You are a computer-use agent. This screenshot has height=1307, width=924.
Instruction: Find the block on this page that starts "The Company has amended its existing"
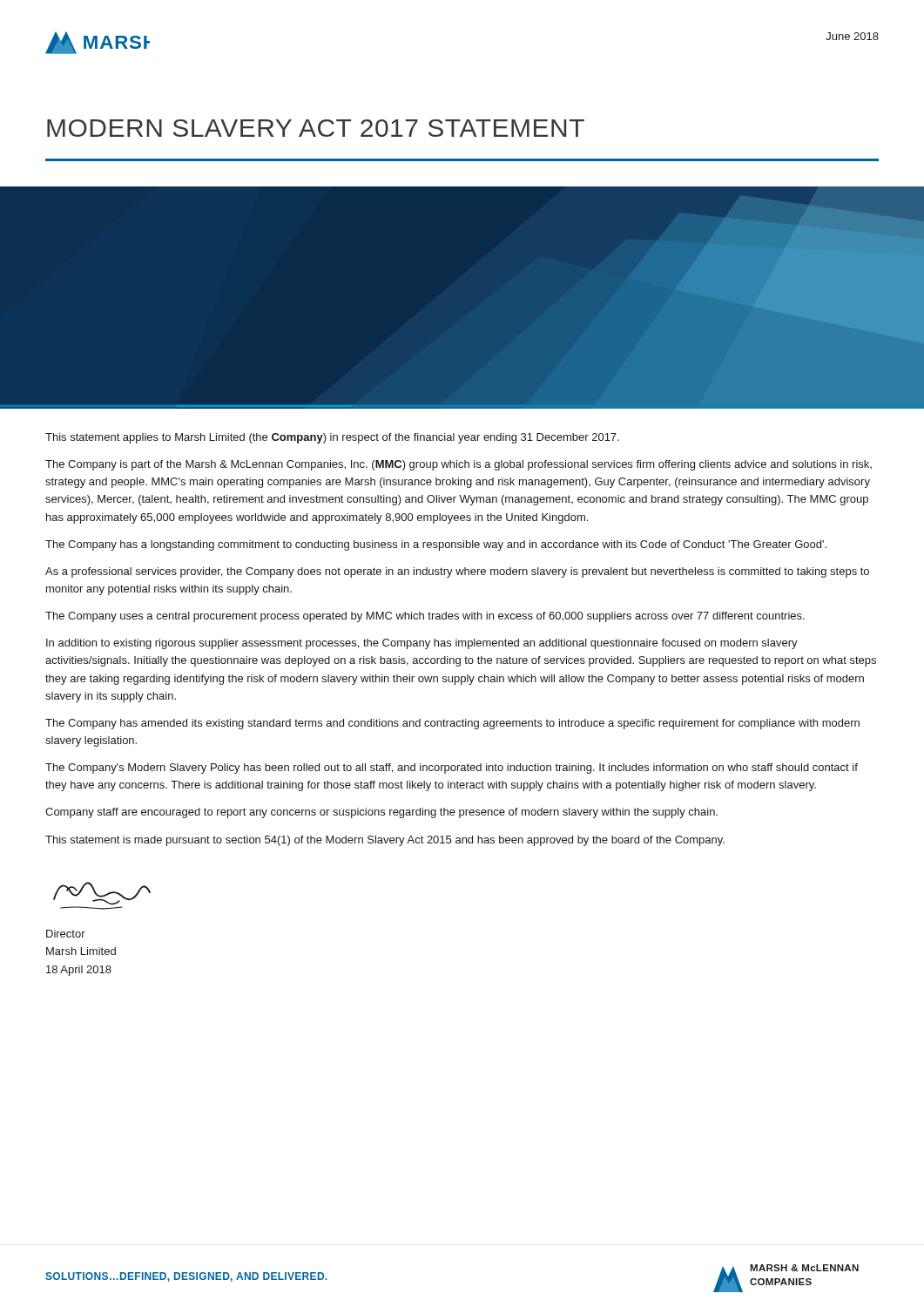point(462,732)
